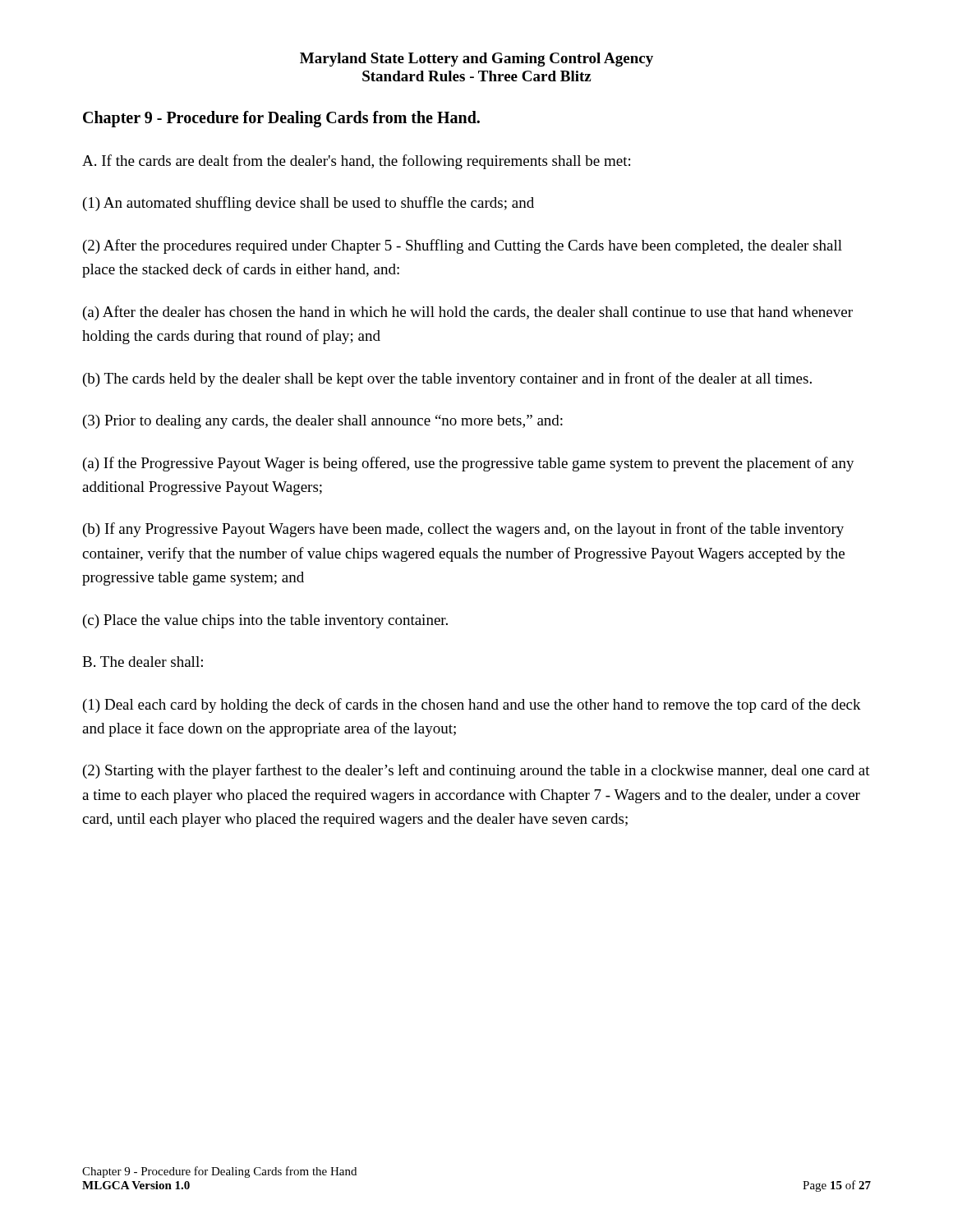Find the element starting "(c) Place the value chips into"
The image size is (953, 1232).
[266, 619]
